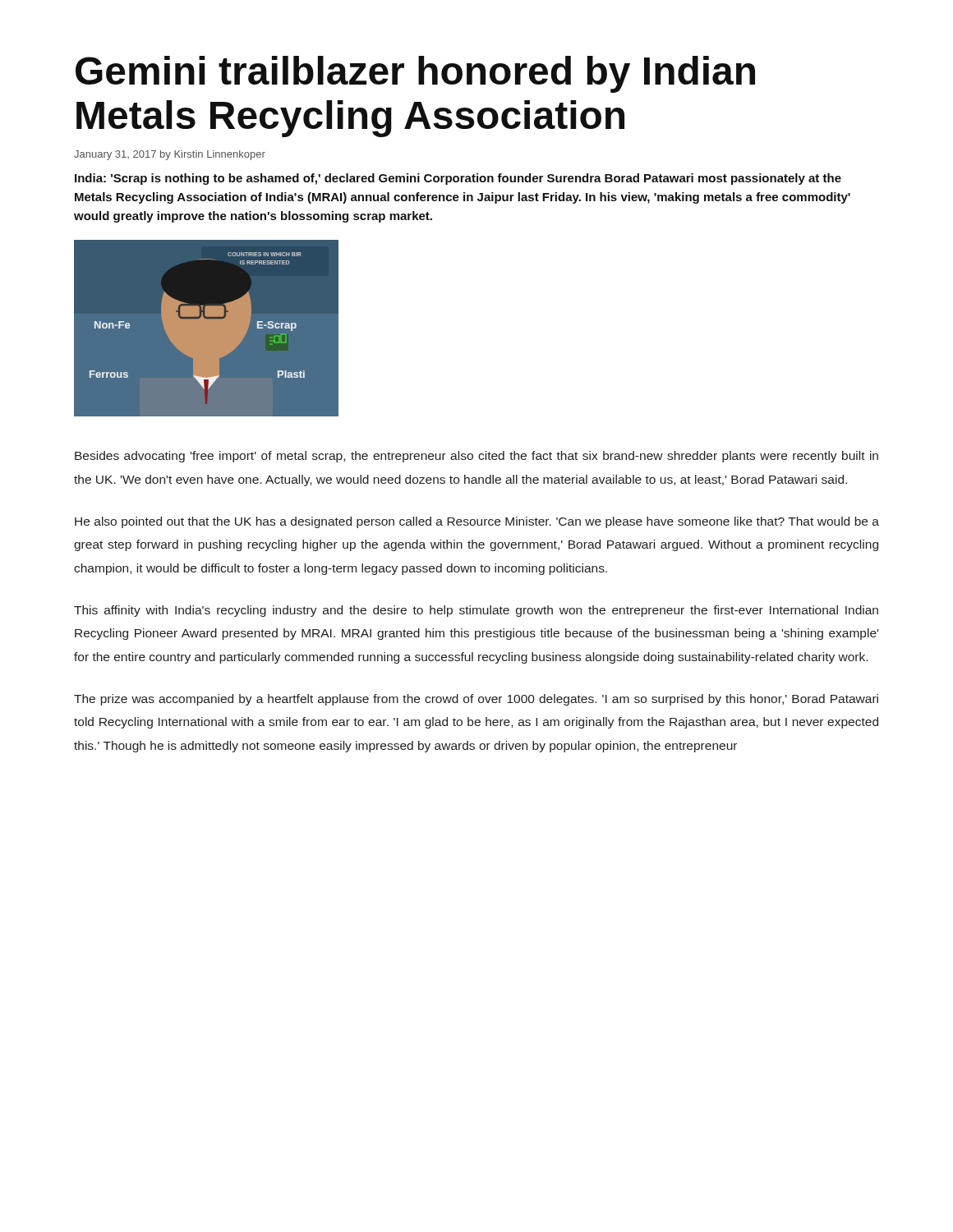Click on the text block containing "Besides advocating 'free import' of metal"
The height and width of the screenshot is (1232, 953).
pos(476,467)
